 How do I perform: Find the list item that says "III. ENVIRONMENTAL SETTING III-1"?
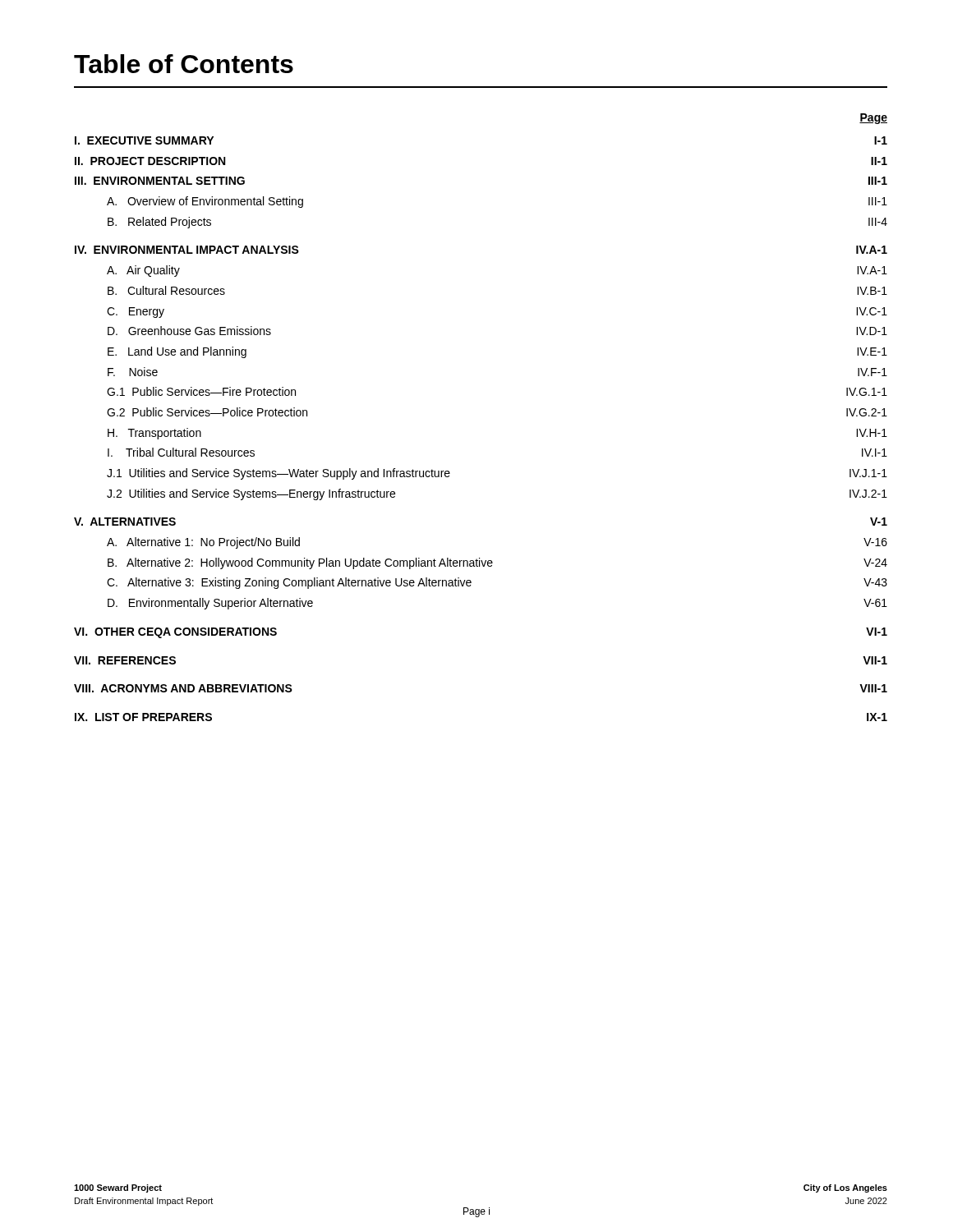point(159,180)
